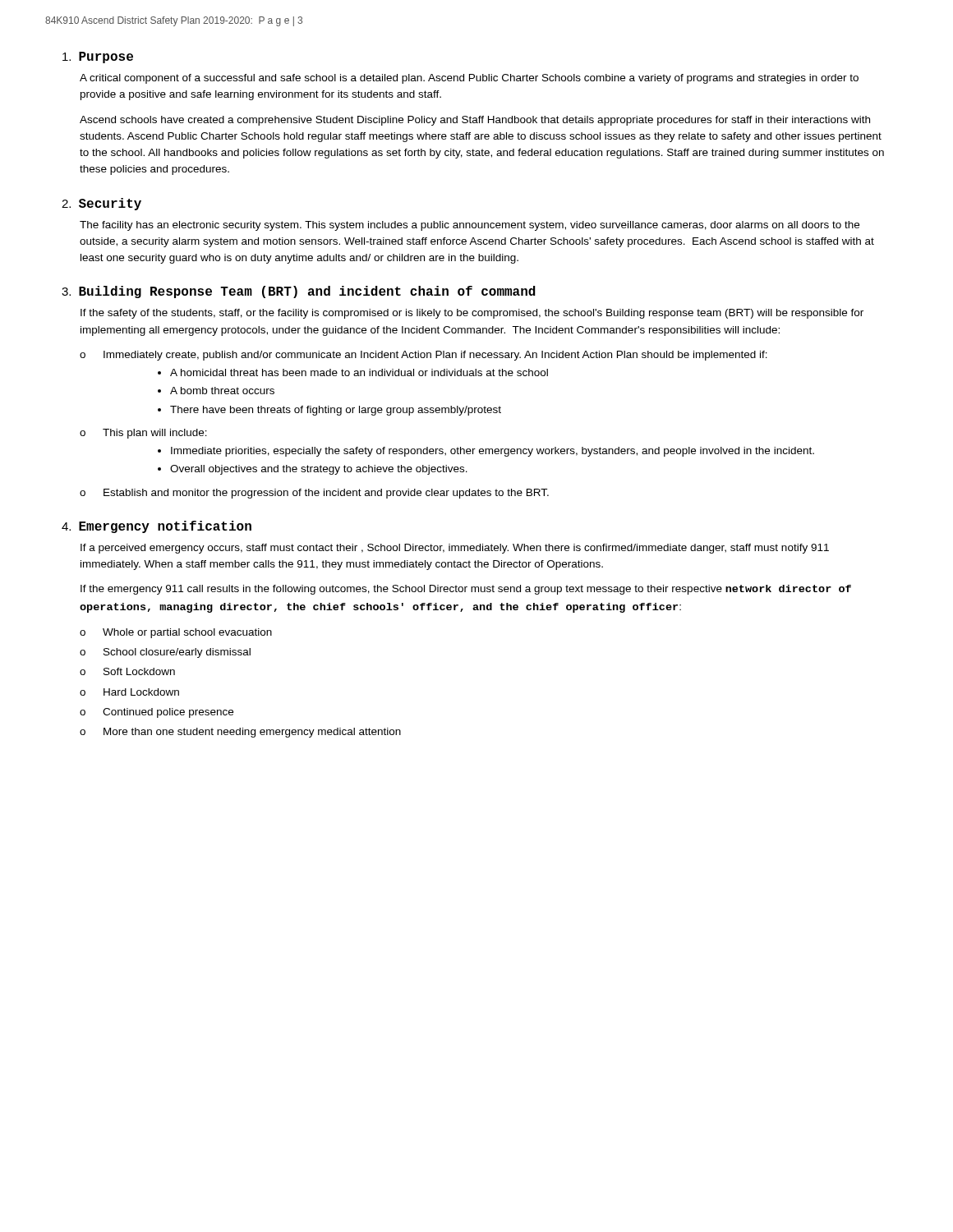Point to the passage starting "If a perceived emergency occurs, staff must"
The height and width of the screenshot is (1232, 953).
[454, 556]
